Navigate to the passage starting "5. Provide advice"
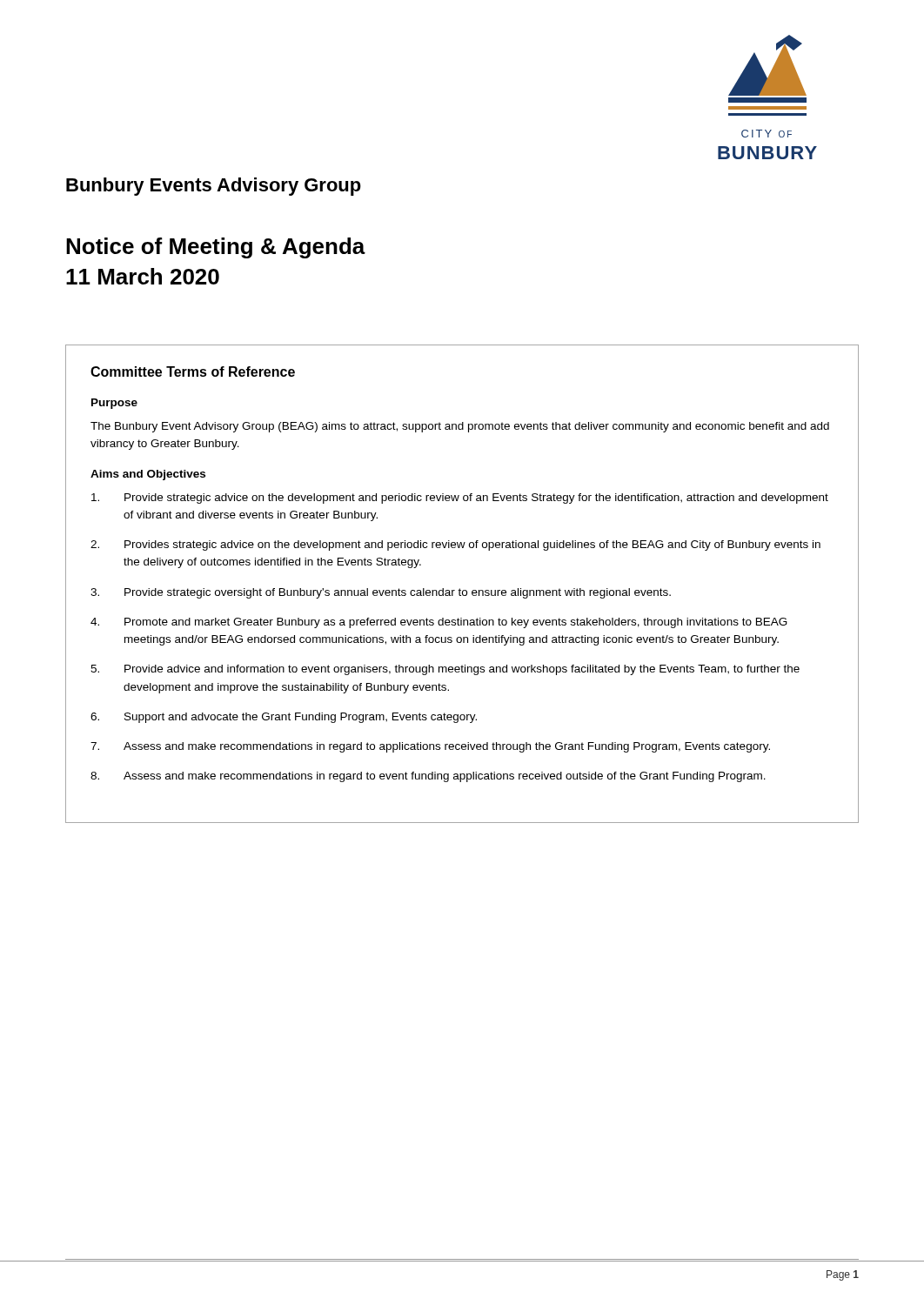This screenshot has width=924, height=1305. coord(462,678)
